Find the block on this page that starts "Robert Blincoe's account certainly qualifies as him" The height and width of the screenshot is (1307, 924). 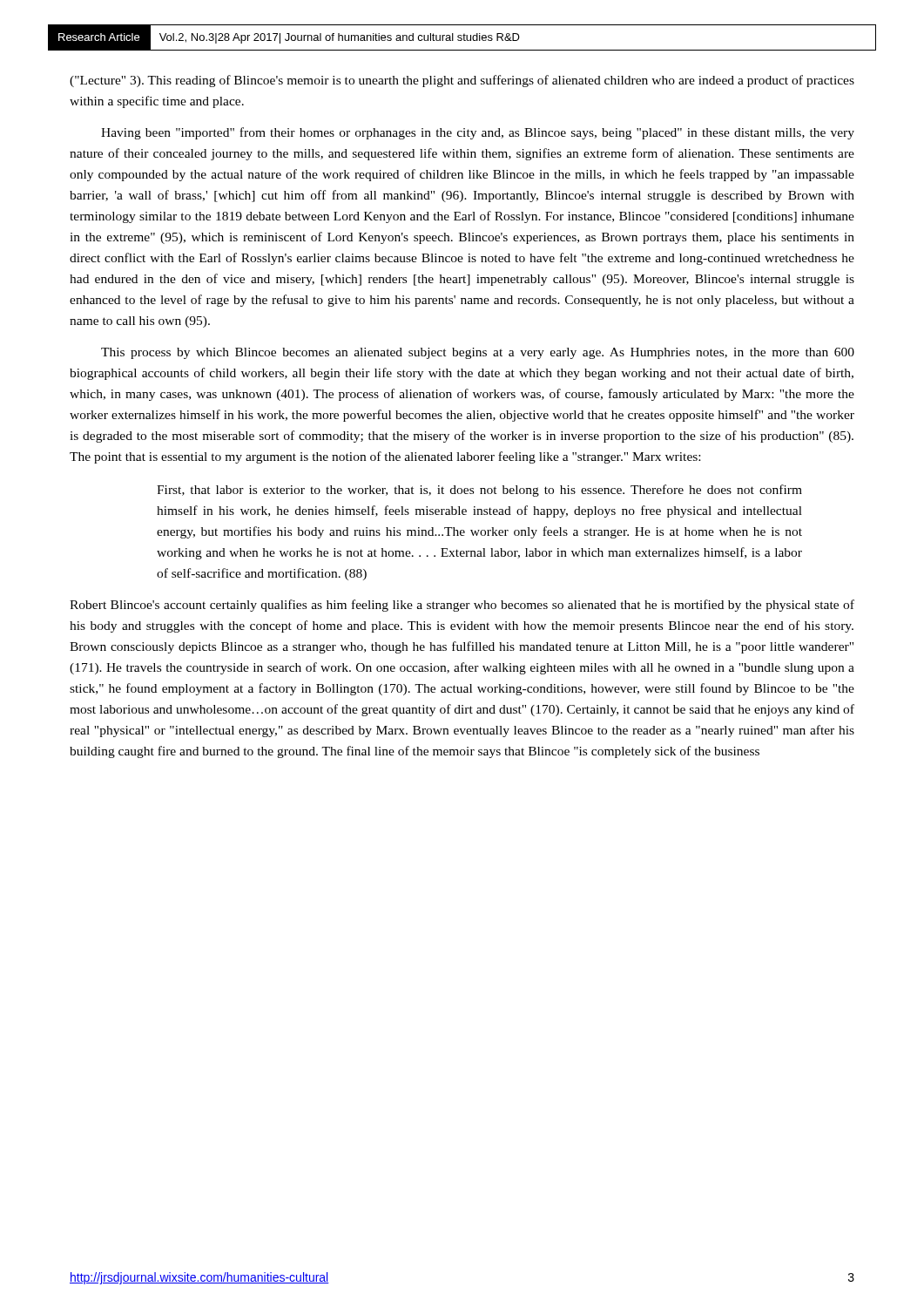462,678
